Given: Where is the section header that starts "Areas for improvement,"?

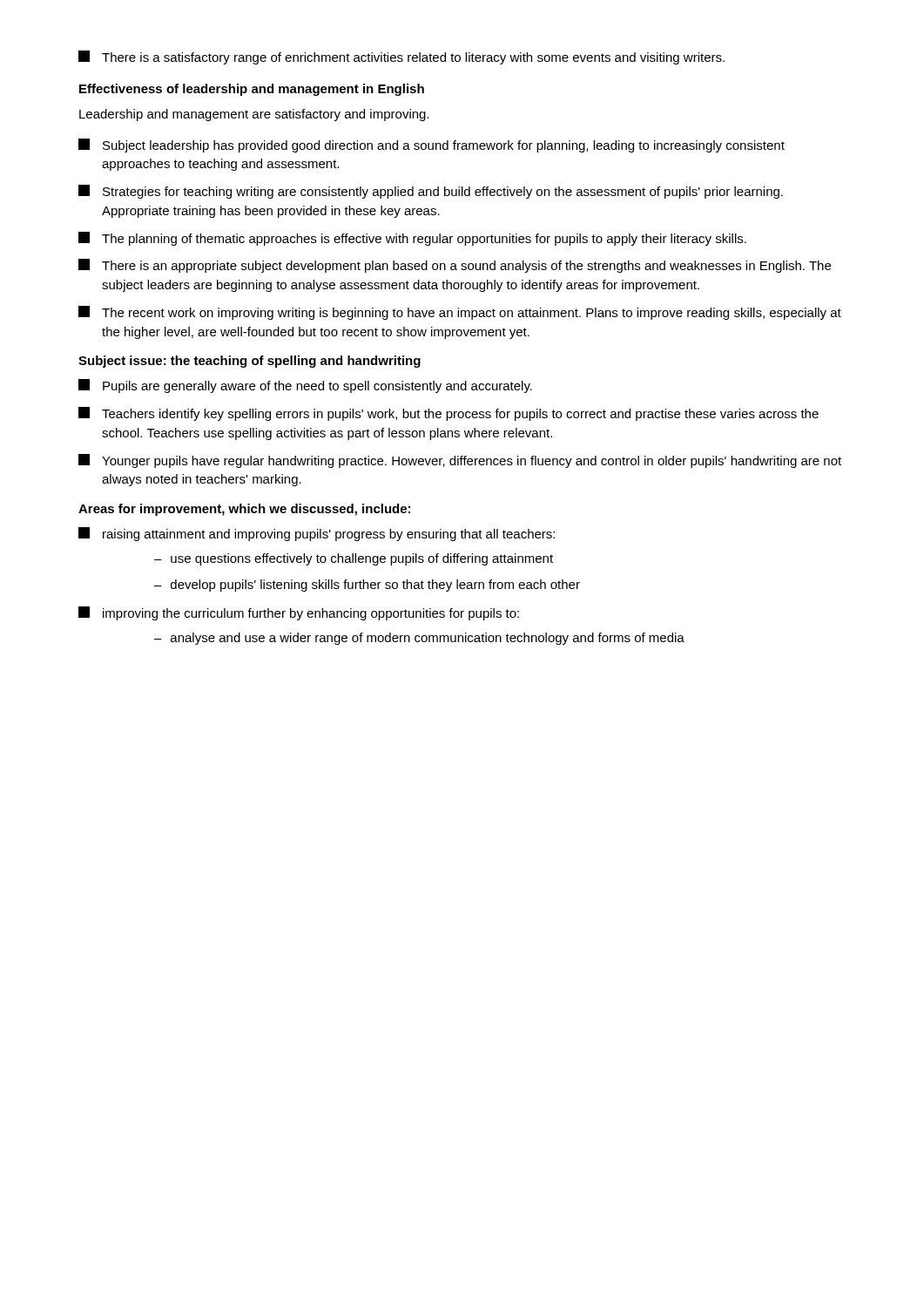Looking at the screenshot, I should 245,508.
